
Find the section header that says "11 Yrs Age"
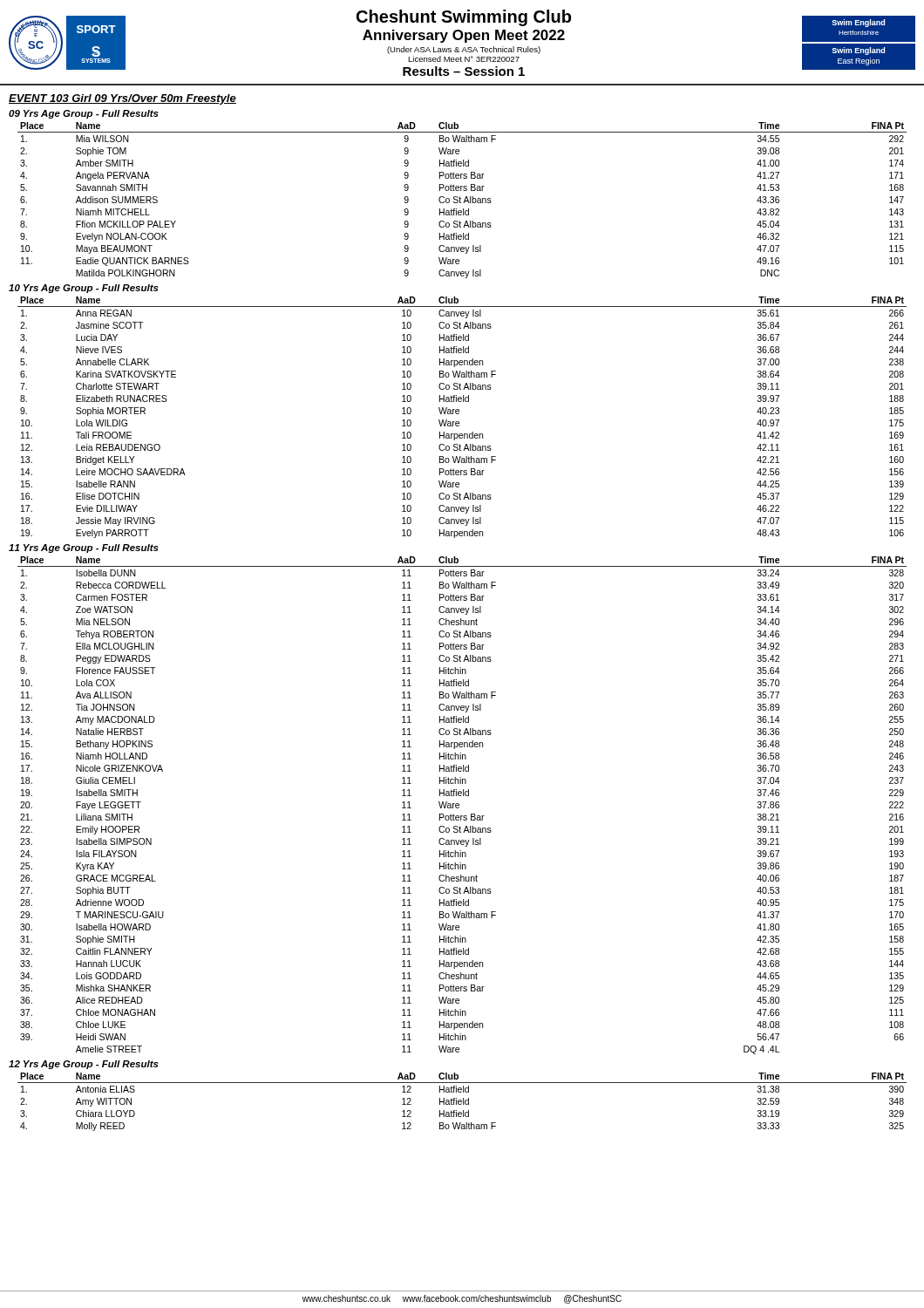[84, 548]
